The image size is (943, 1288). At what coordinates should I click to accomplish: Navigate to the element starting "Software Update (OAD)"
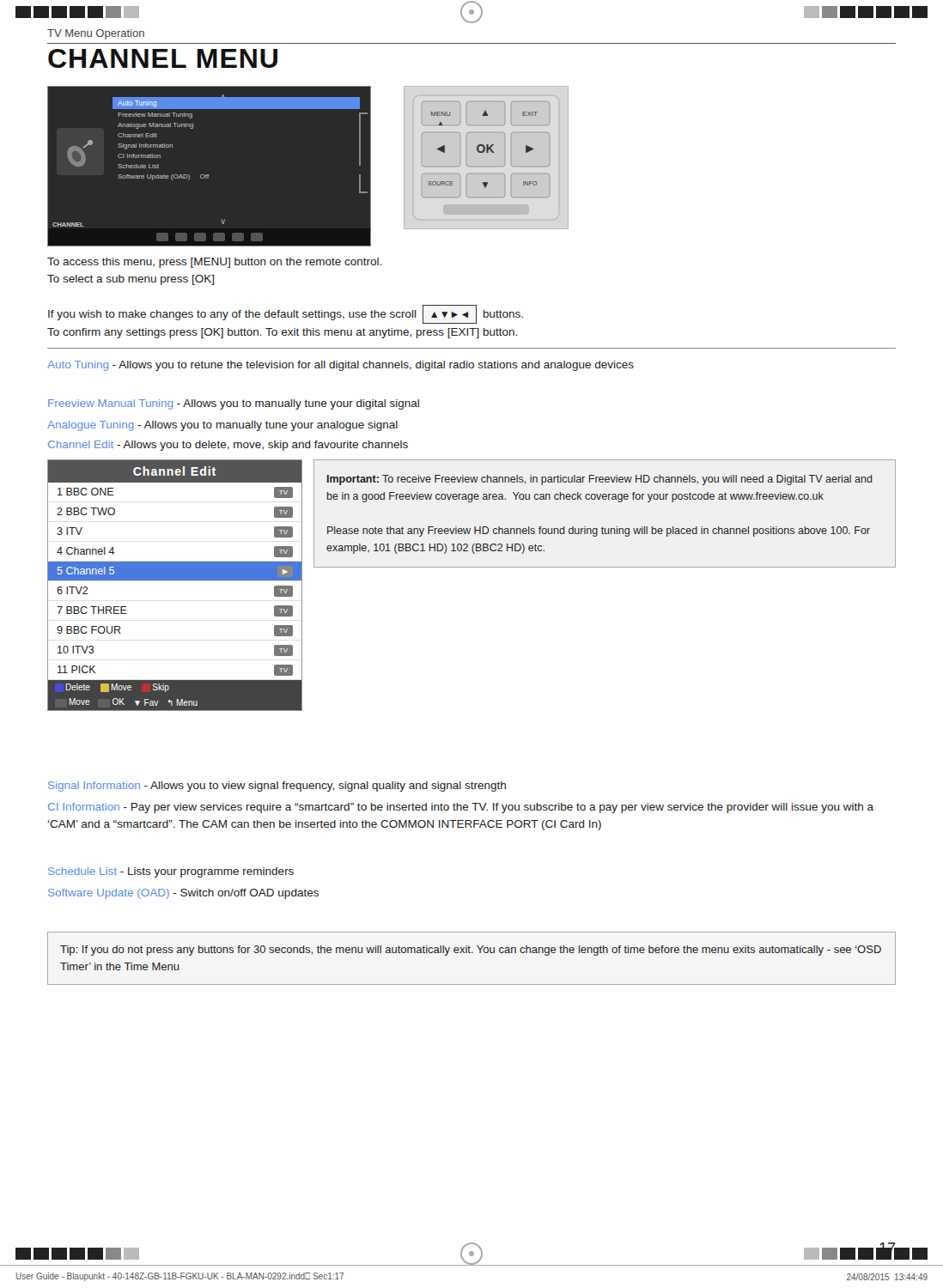coord(183,893)
